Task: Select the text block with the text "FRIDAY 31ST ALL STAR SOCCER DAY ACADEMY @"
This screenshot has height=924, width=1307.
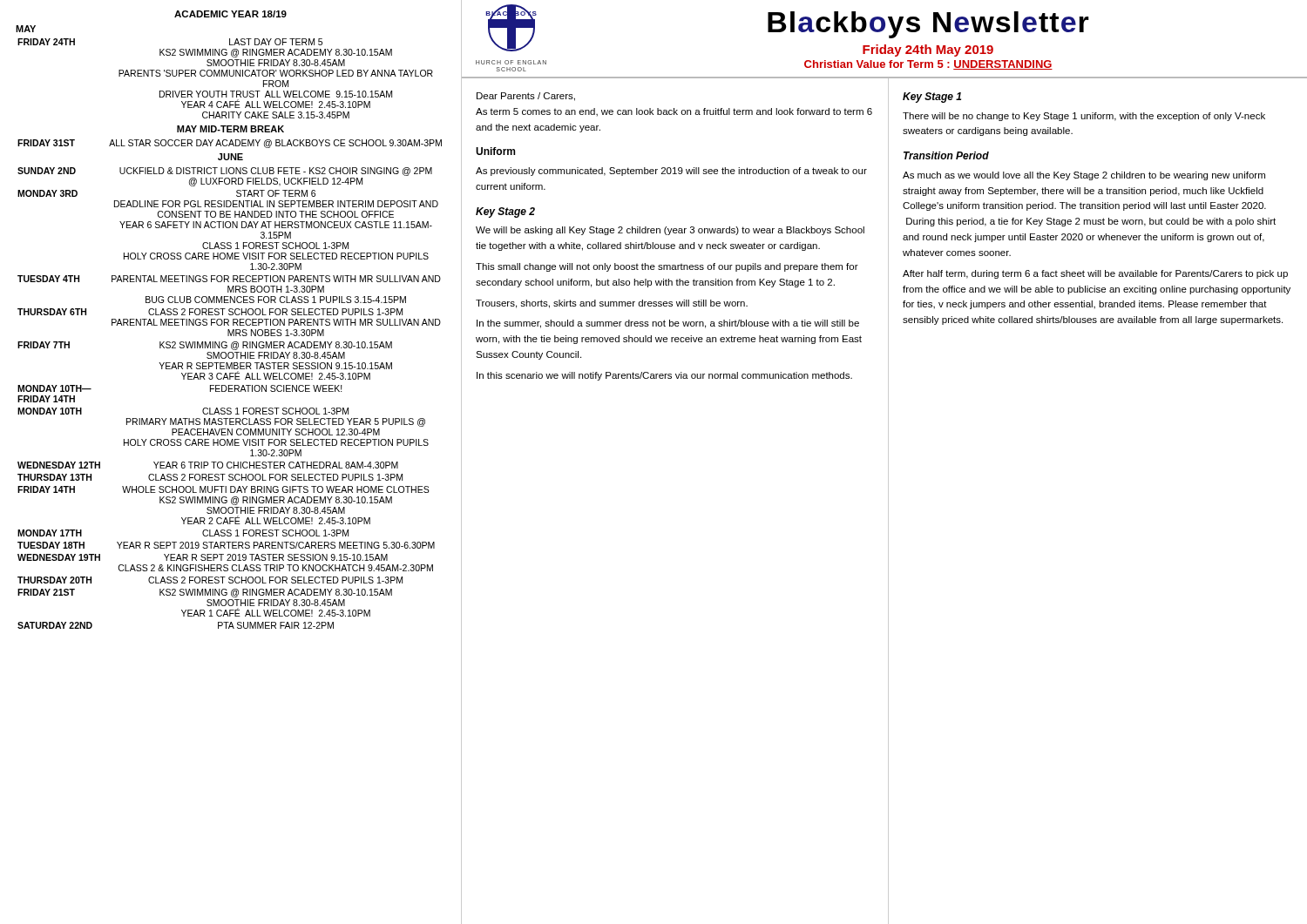Action: pos(230,143)
